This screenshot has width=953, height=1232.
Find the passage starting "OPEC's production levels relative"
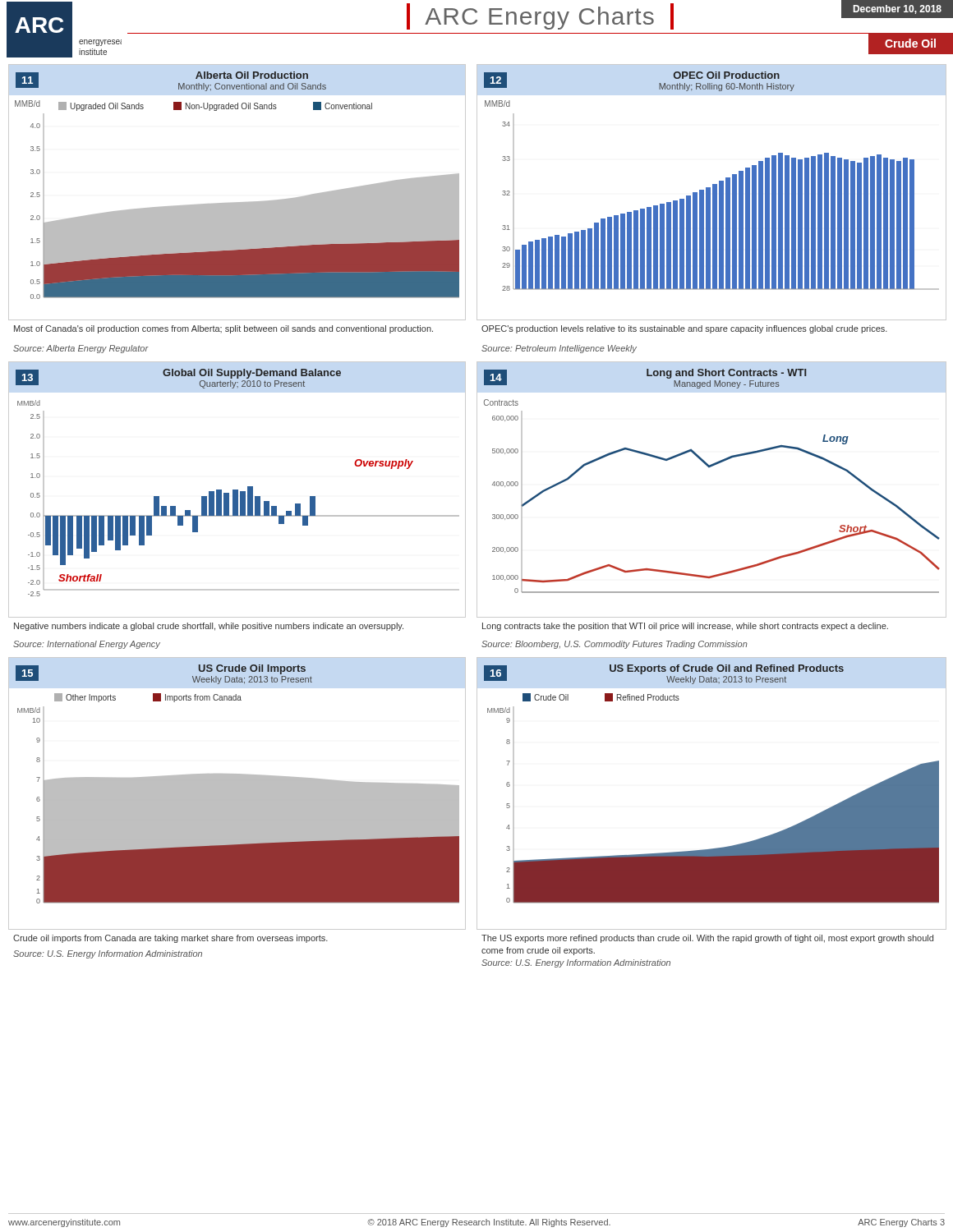pyautogui.click(x=684, y=329)
